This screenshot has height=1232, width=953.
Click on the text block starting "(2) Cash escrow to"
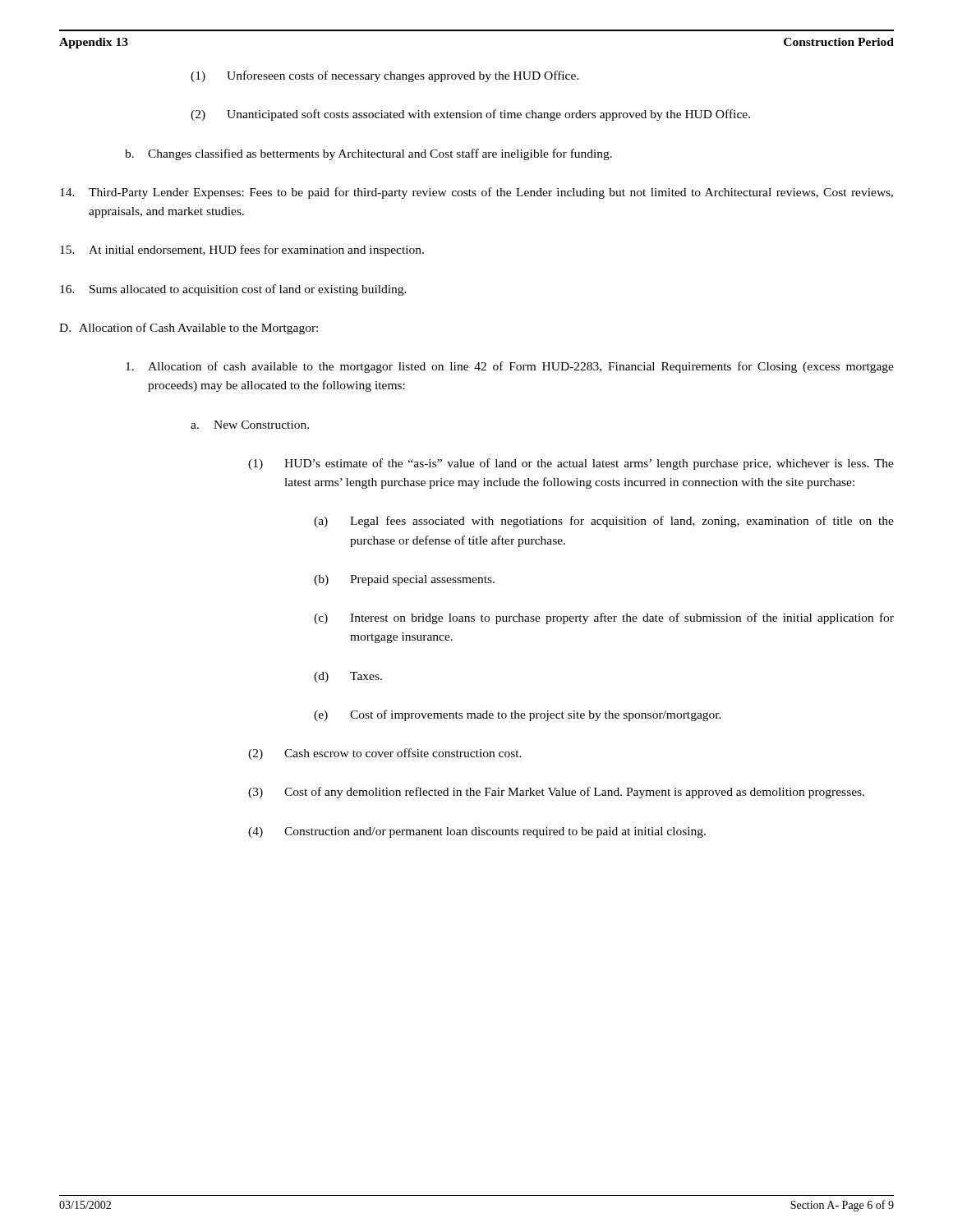pyautogui.click(x=385, y=754)
